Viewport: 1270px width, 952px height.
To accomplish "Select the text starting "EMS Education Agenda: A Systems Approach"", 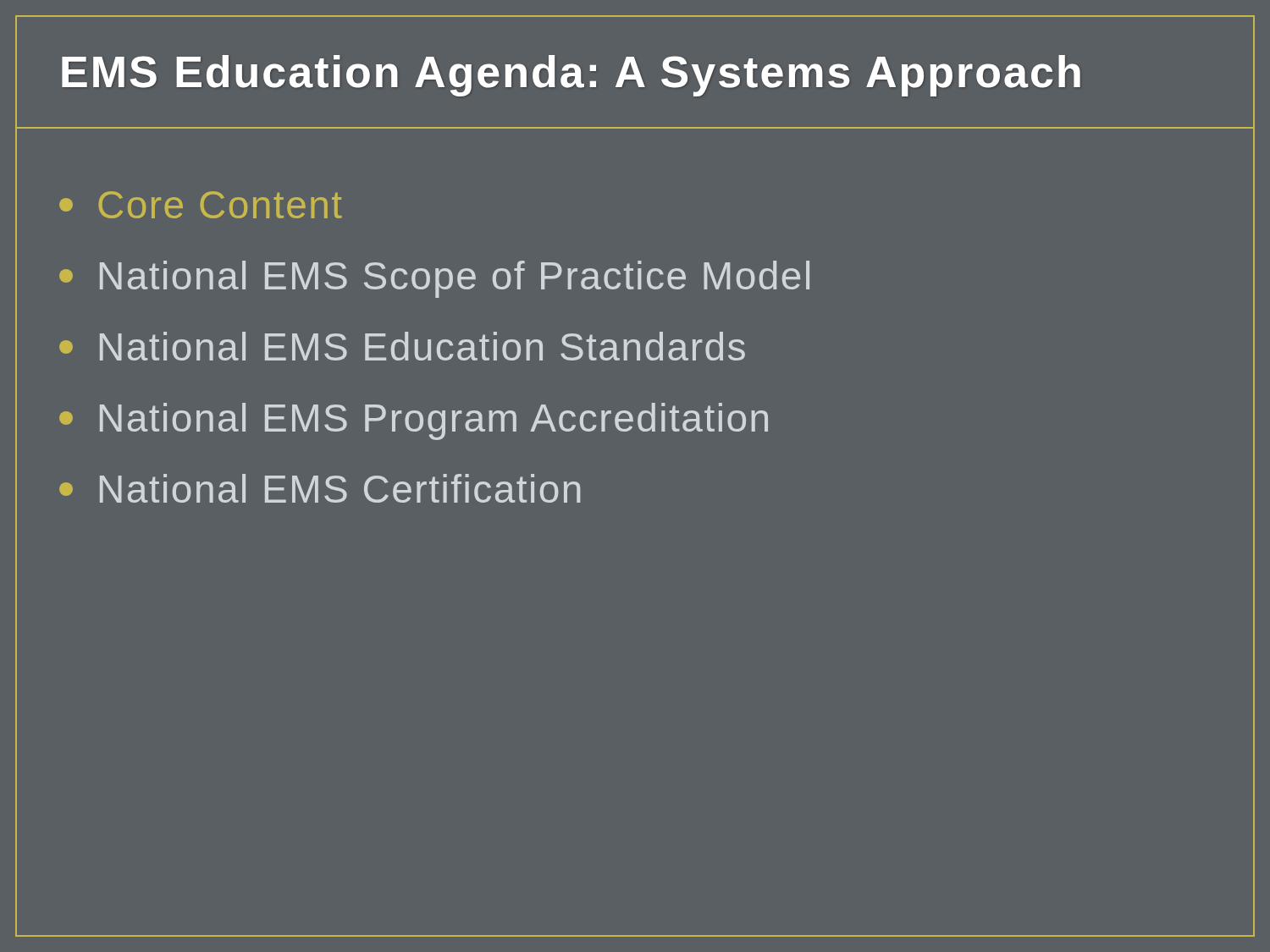I will pyautogui.click(x=572, y=72).
